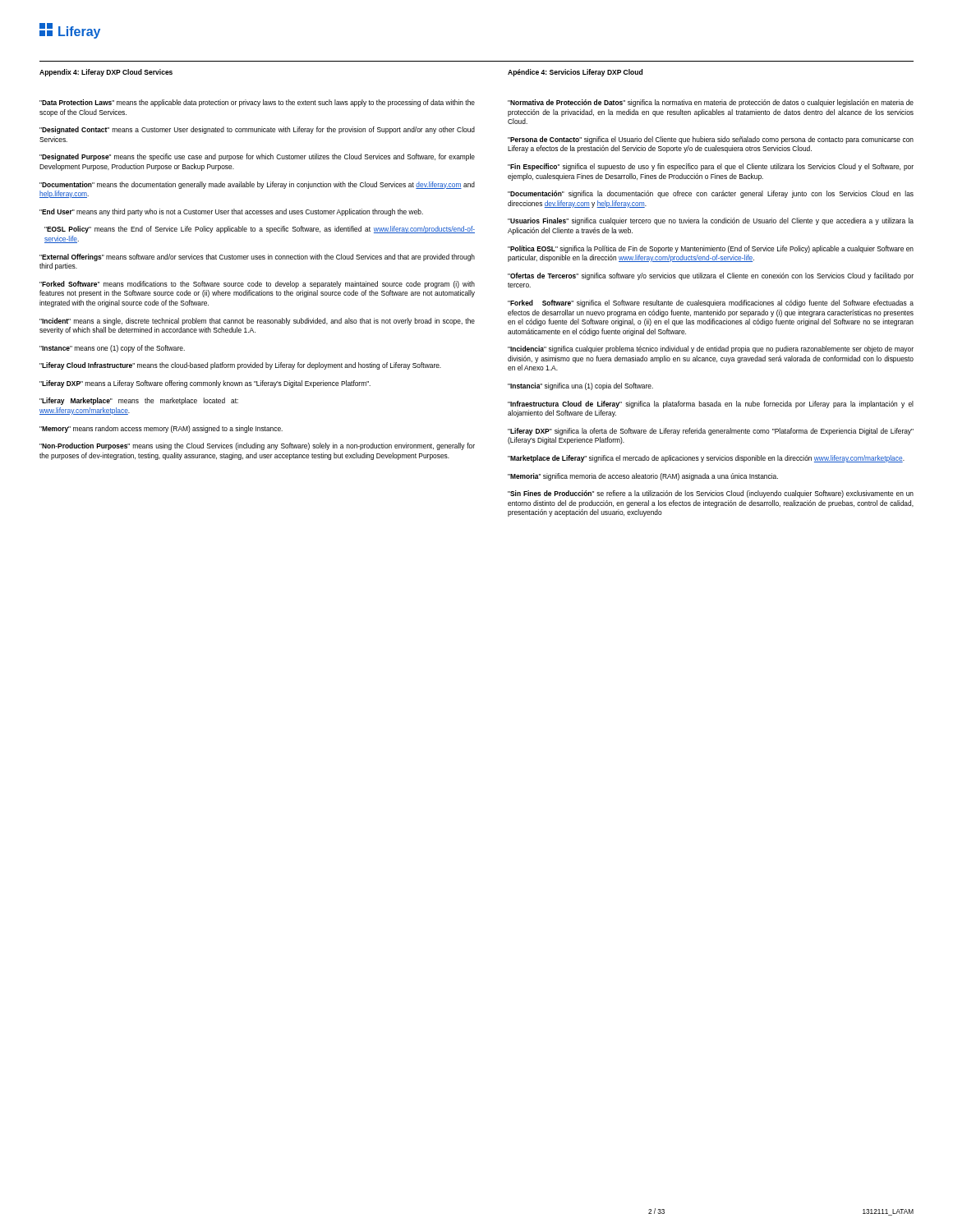Viewport: 953px width, 1232px height.
Task: Click the passage that begins ""Política EOSL" significa la Política de Fin de"
Action: click(711, 253)
